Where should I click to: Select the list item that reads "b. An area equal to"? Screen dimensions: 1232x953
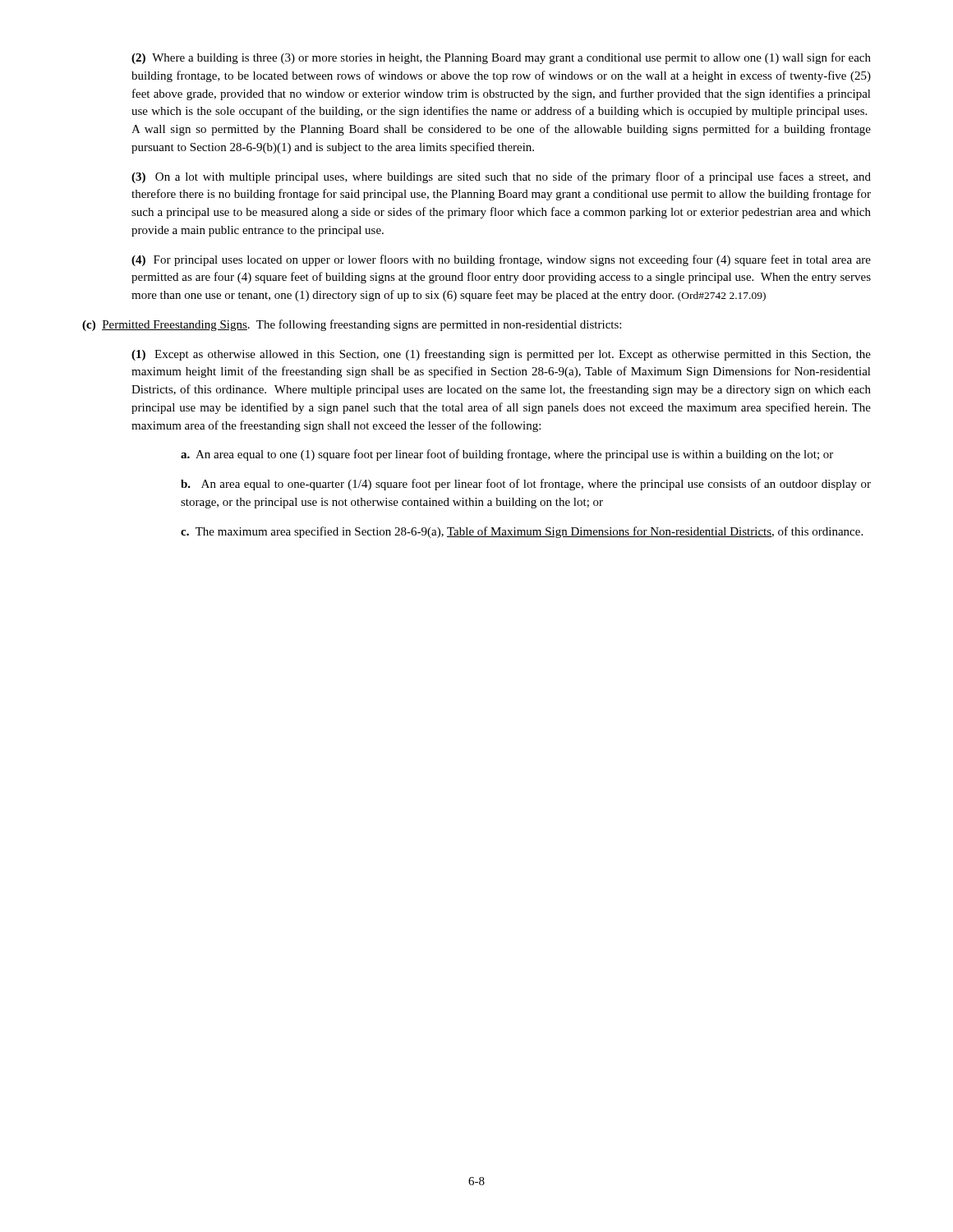point(526,493)
